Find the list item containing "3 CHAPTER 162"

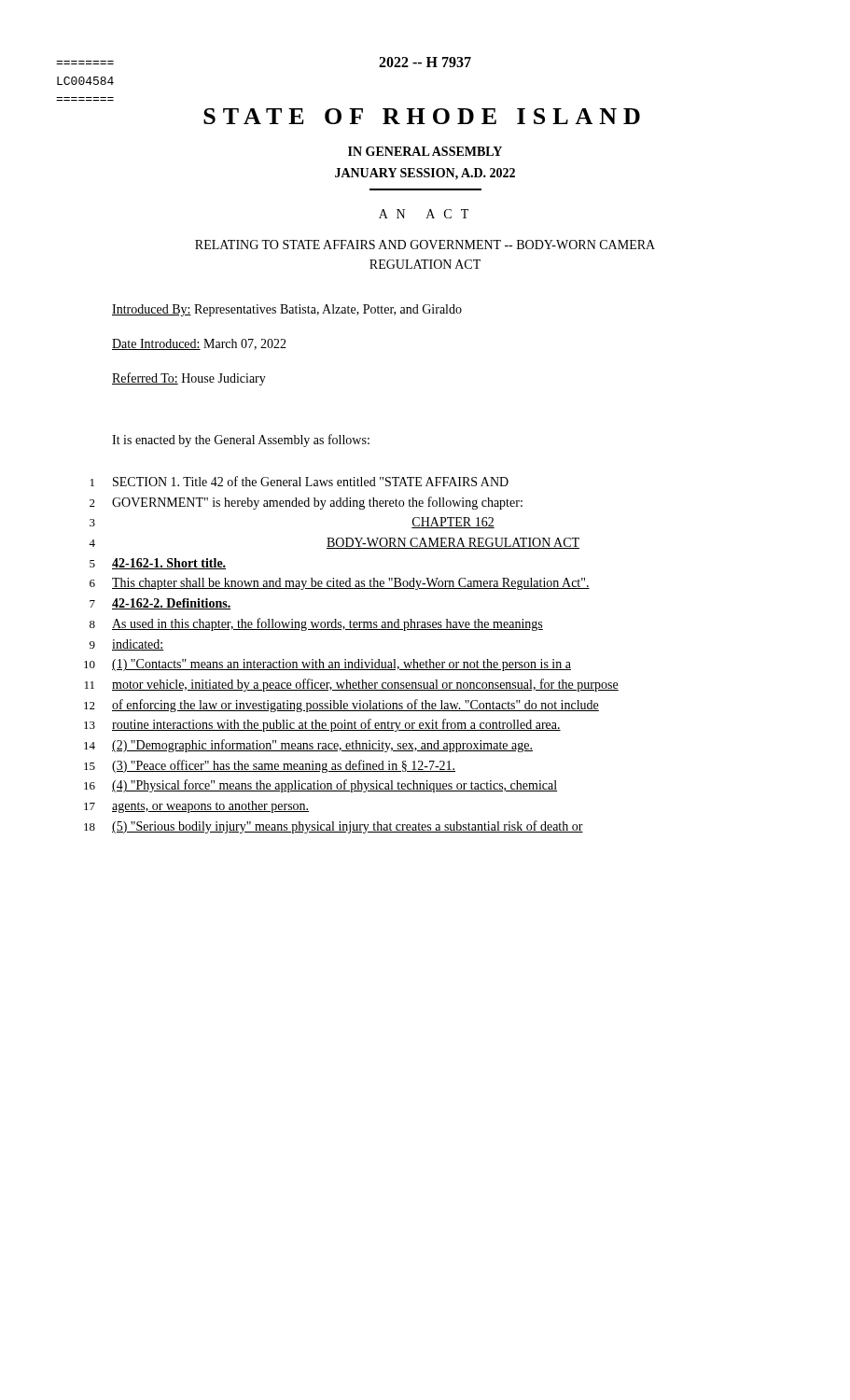tap(425, 523)
